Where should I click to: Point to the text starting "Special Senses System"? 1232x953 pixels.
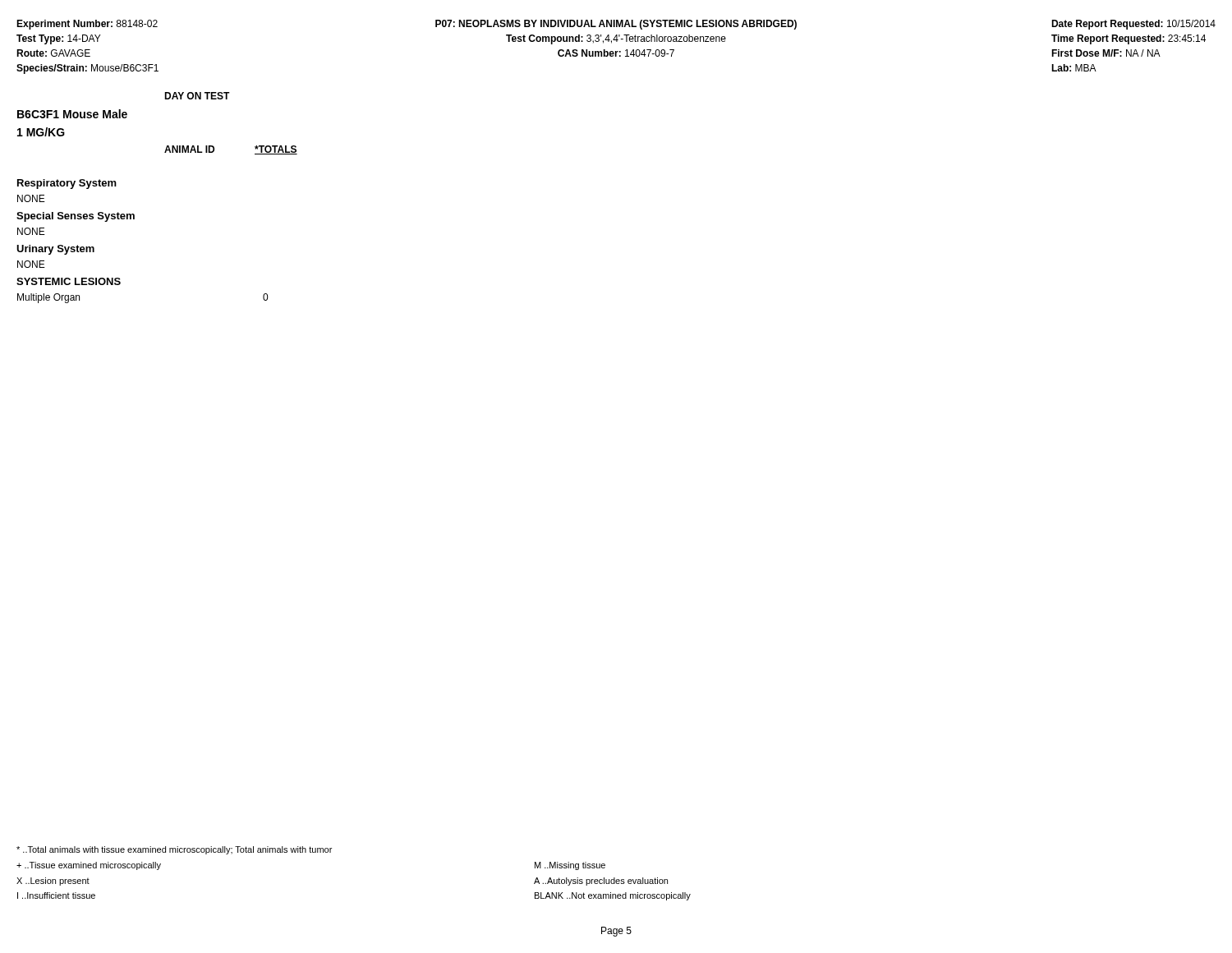coord(76,216)
